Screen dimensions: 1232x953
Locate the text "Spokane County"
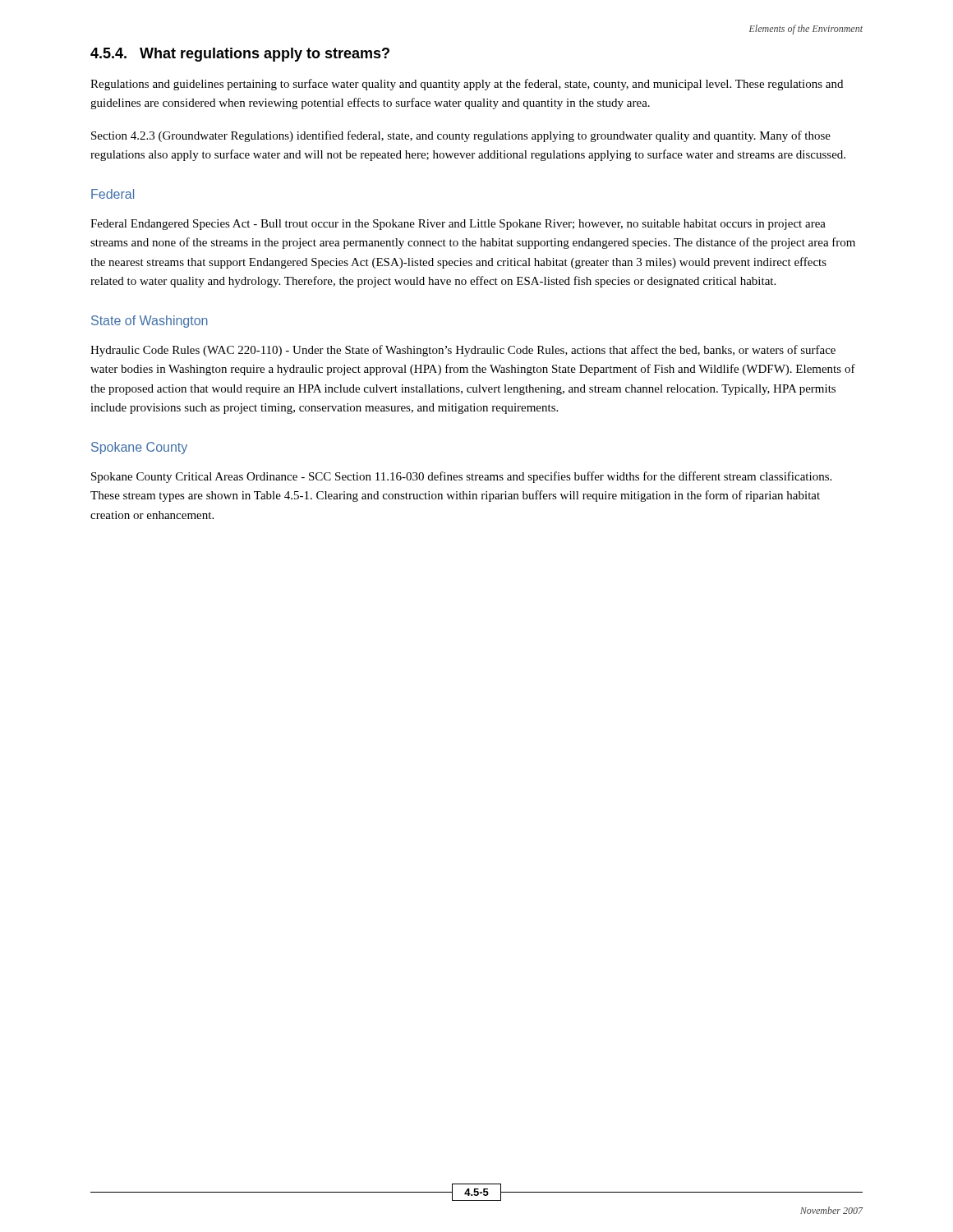click(x=139, y=448)
